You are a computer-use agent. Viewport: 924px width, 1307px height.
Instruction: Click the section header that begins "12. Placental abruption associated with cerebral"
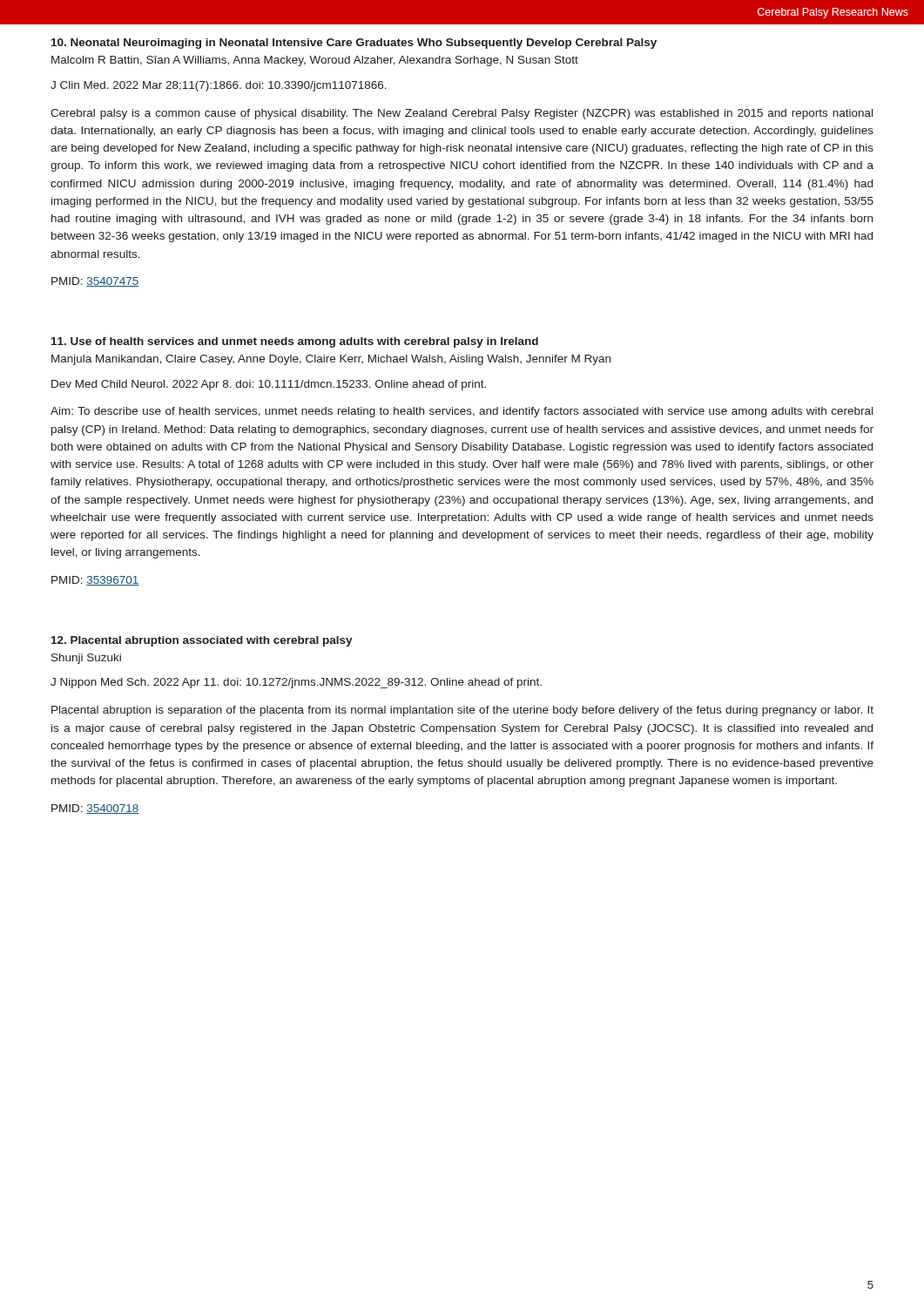point(201,640)
